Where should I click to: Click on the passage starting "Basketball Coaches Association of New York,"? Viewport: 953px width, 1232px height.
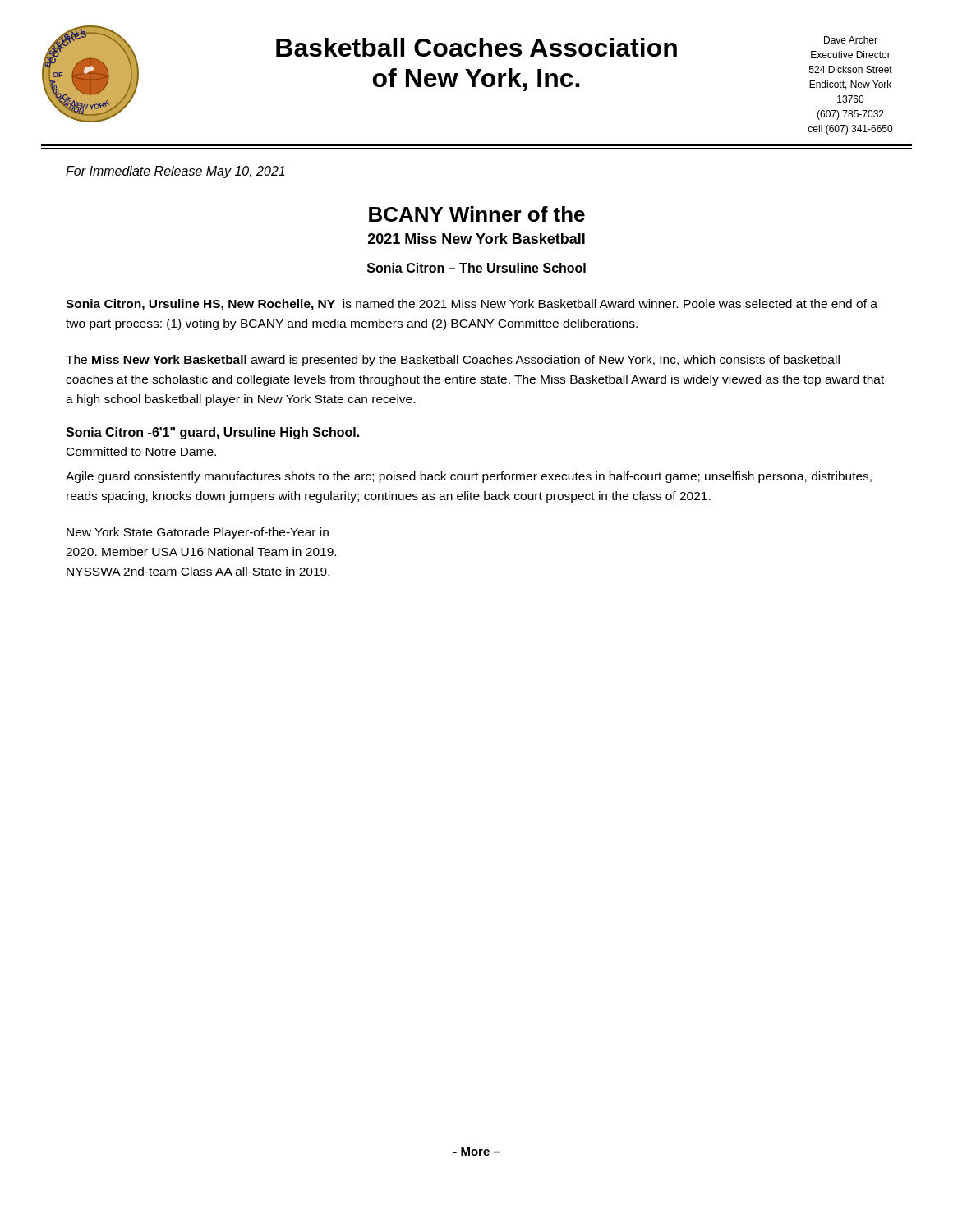[476, 63]
